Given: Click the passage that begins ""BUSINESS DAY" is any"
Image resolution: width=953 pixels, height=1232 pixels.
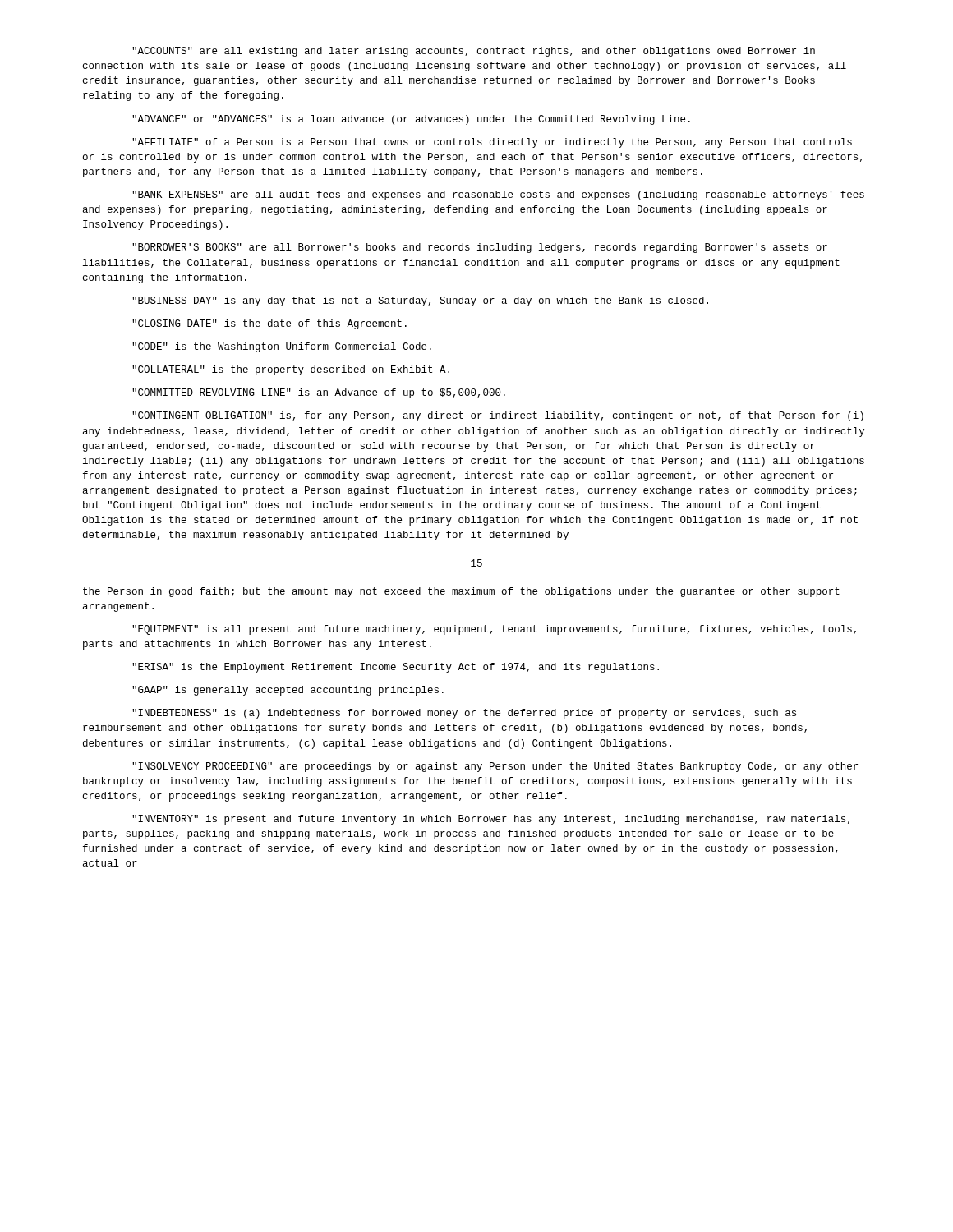Looking at the screenshot, I should click(x=421, y=301).
